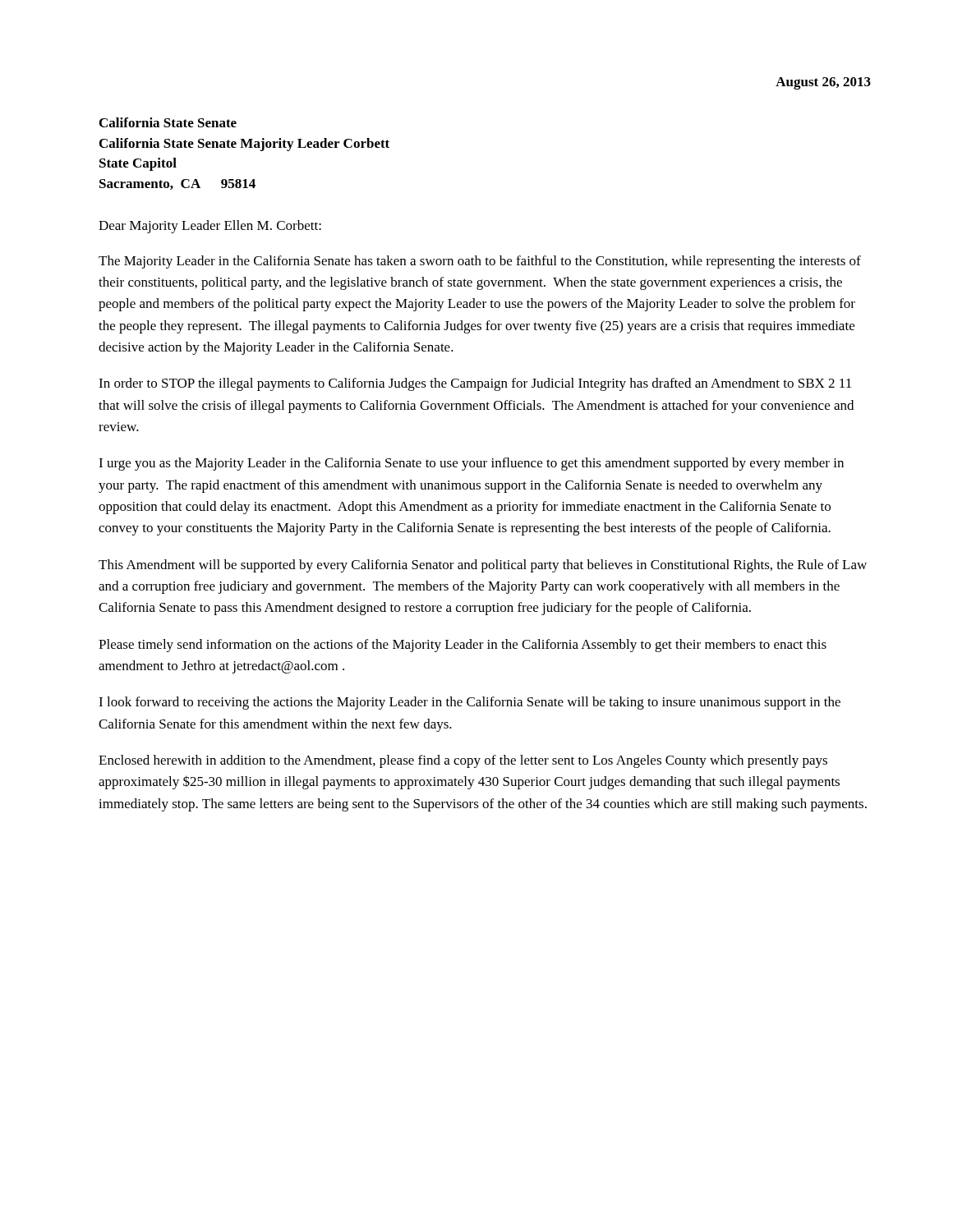Select the text block that says "Please timely send information"
This screenshot has height=1232, width=953.
(x=463, y=655)
